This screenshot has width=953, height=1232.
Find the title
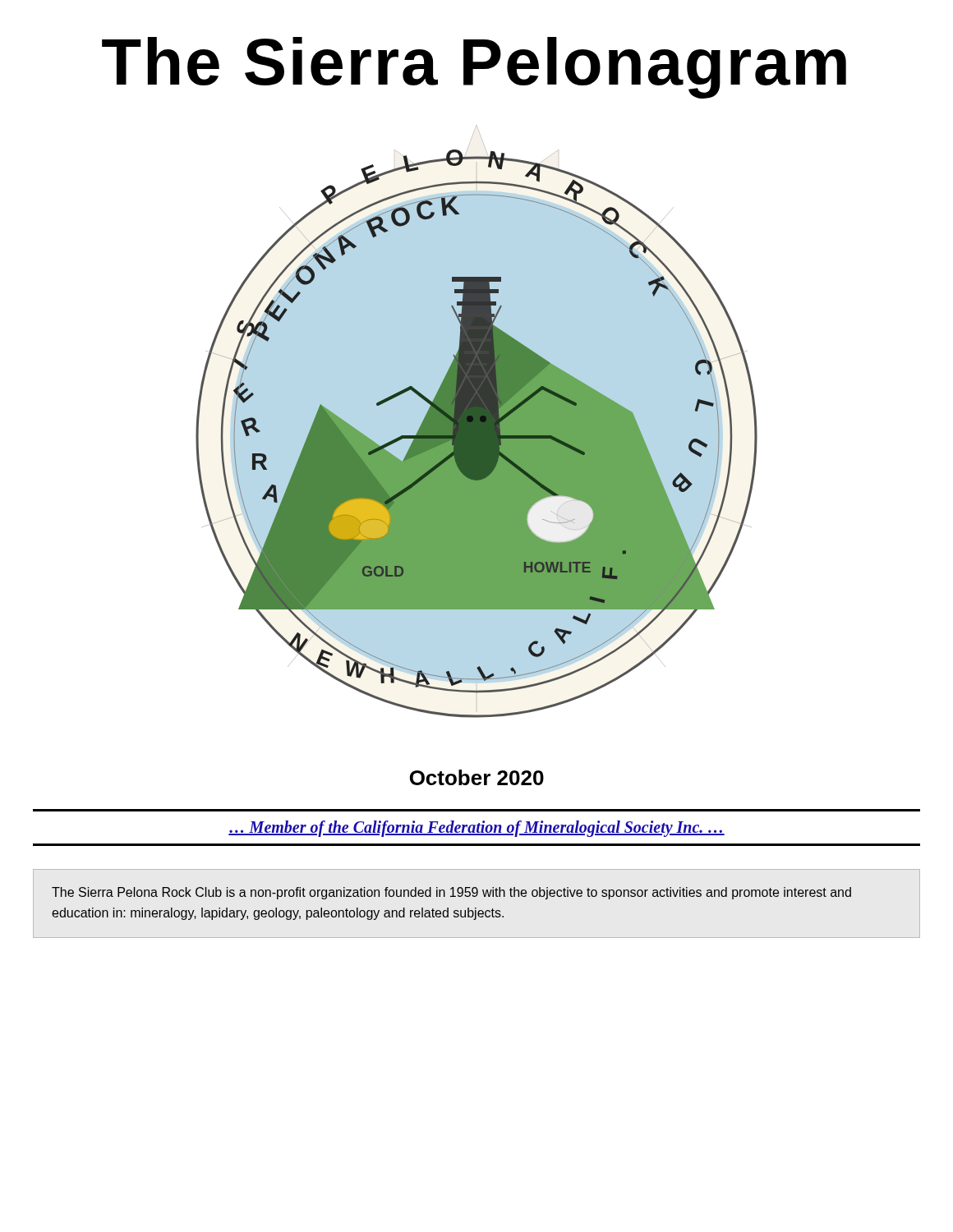(x=476, y=62)
